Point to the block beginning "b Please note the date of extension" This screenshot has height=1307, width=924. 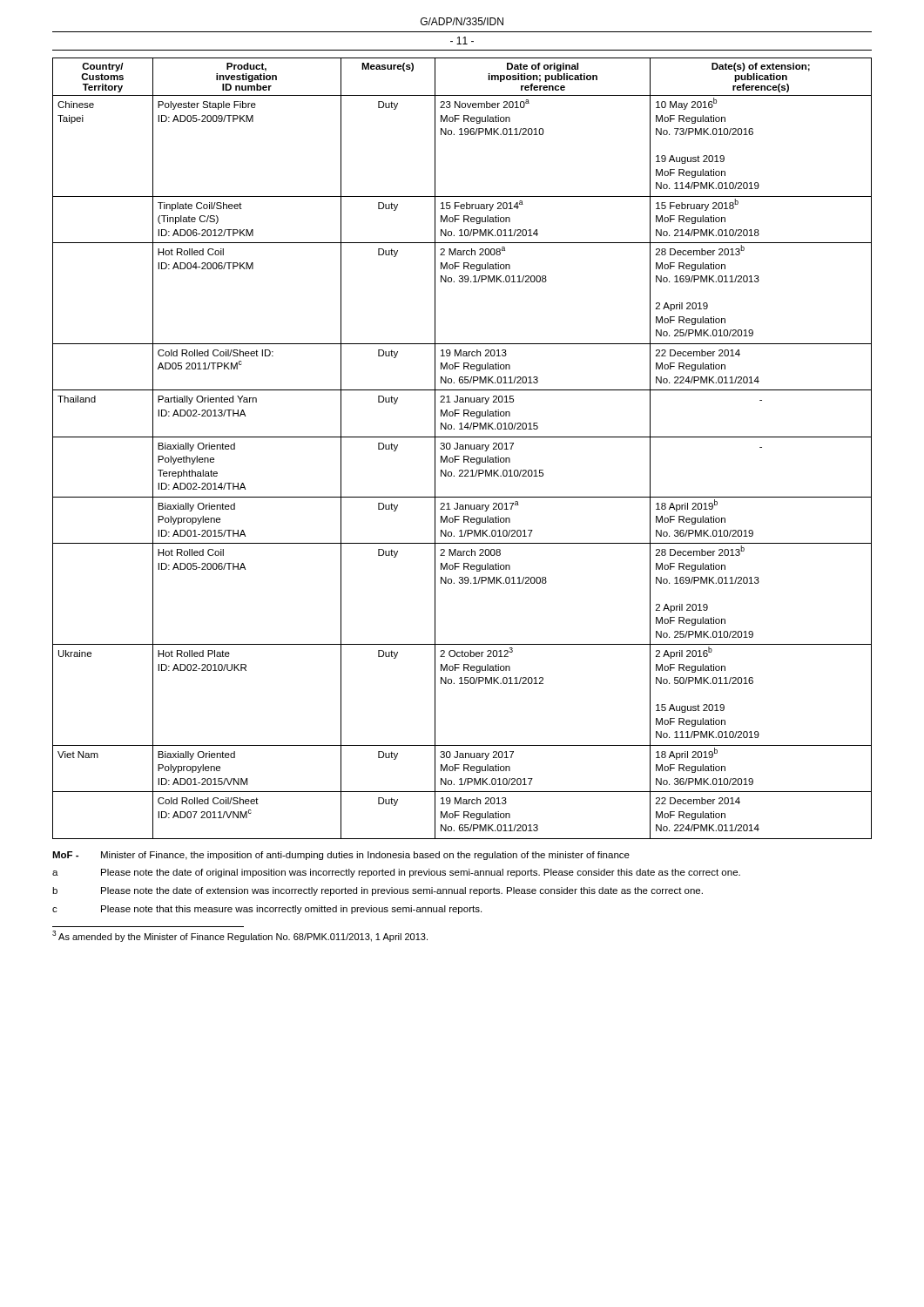click(x=462, y=891)
